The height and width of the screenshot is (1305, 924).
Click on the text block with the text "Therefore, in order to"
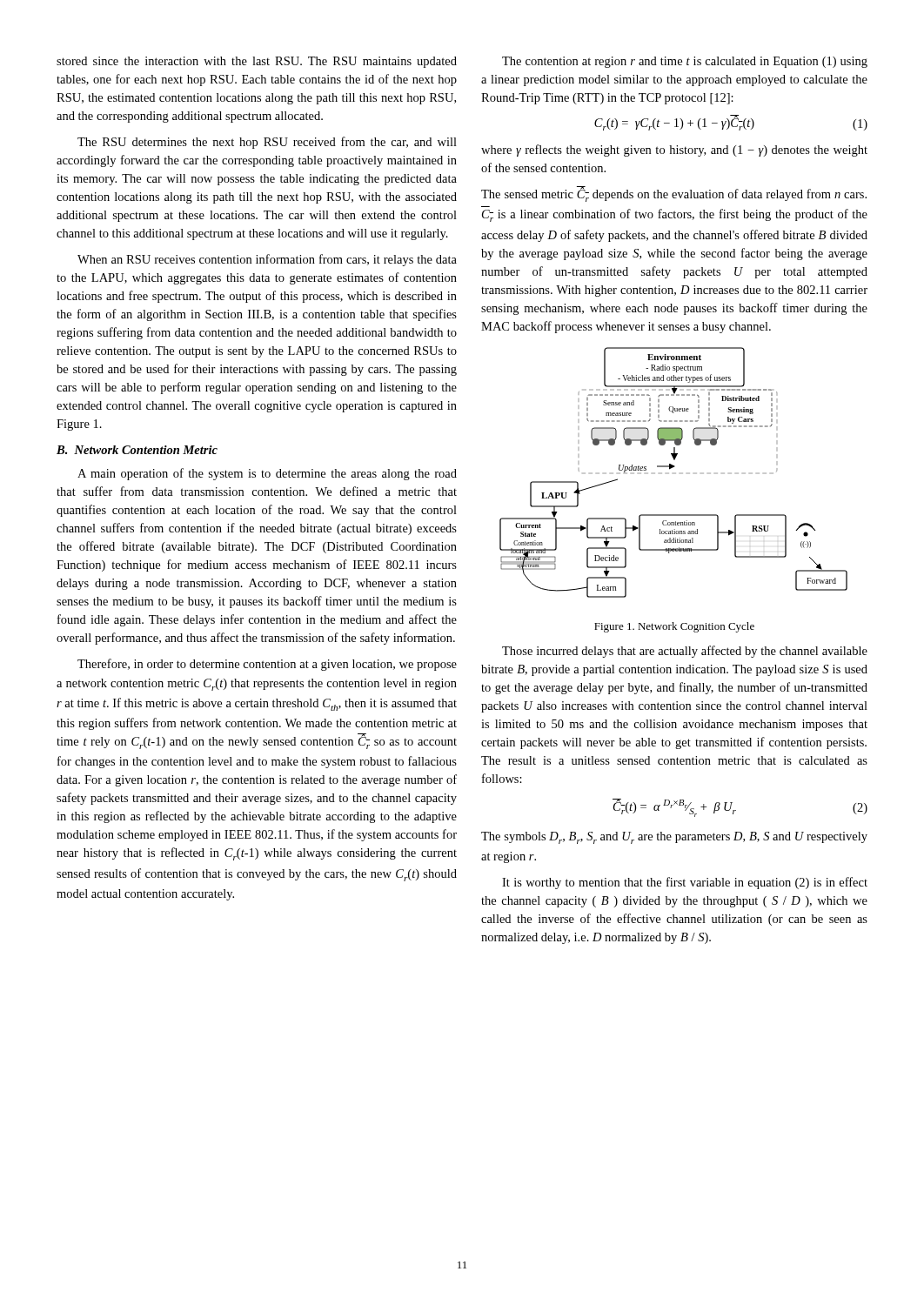point(257,779)
